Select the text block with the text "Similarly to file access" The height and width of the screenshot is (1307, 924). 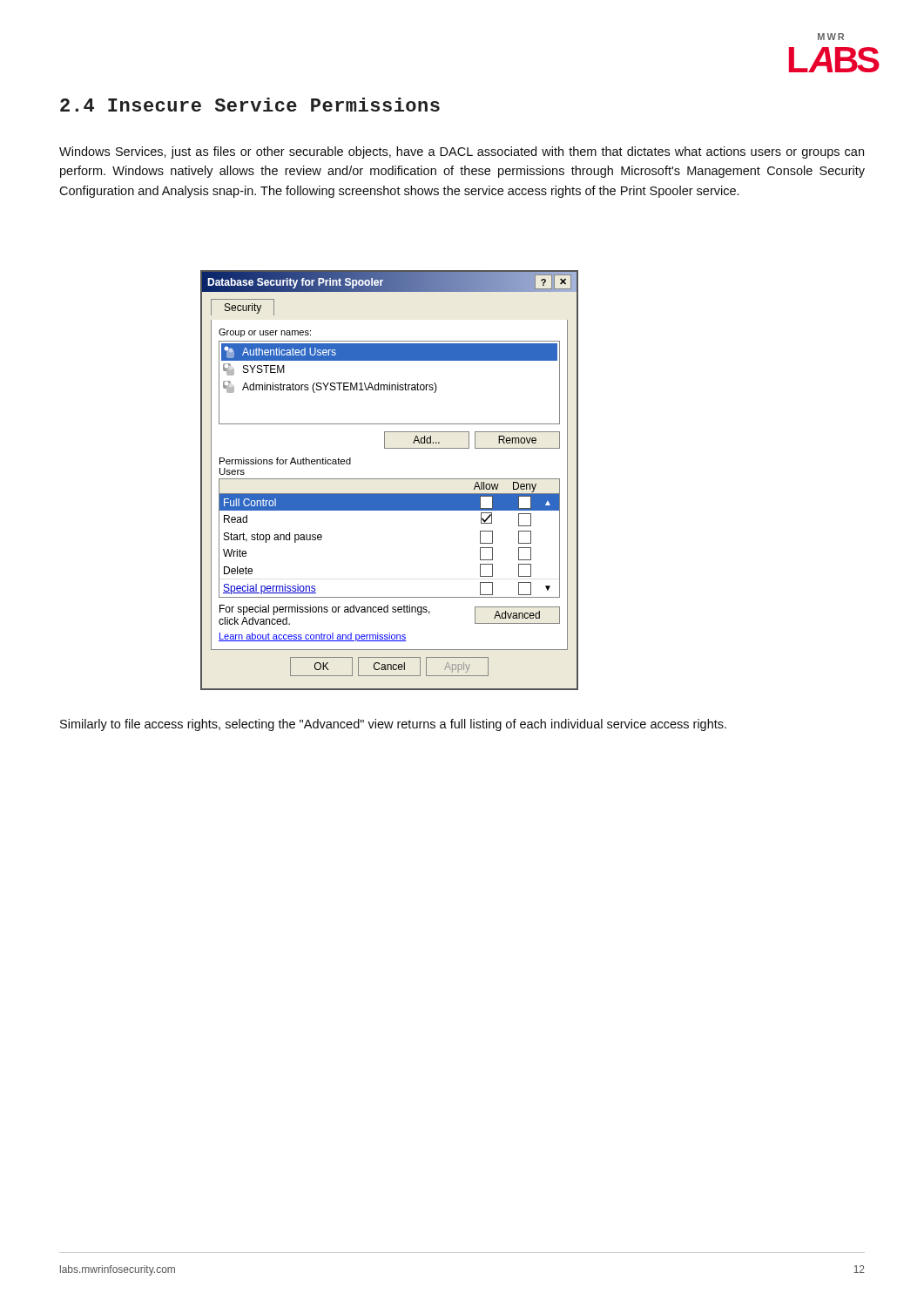coord(393,724)
